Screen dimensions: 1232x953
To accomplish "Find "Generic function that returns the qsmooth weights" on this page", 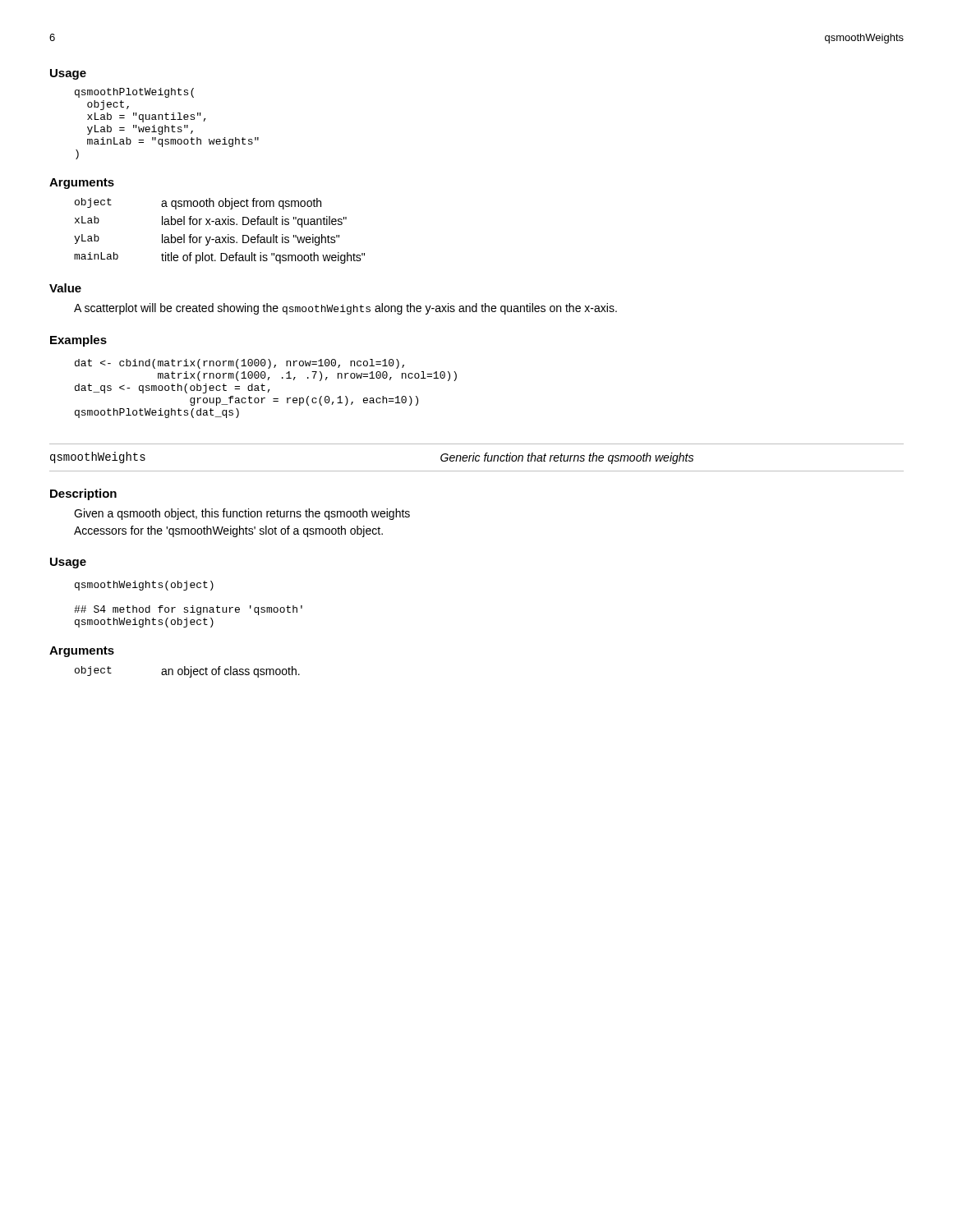I will click(567, 457).
